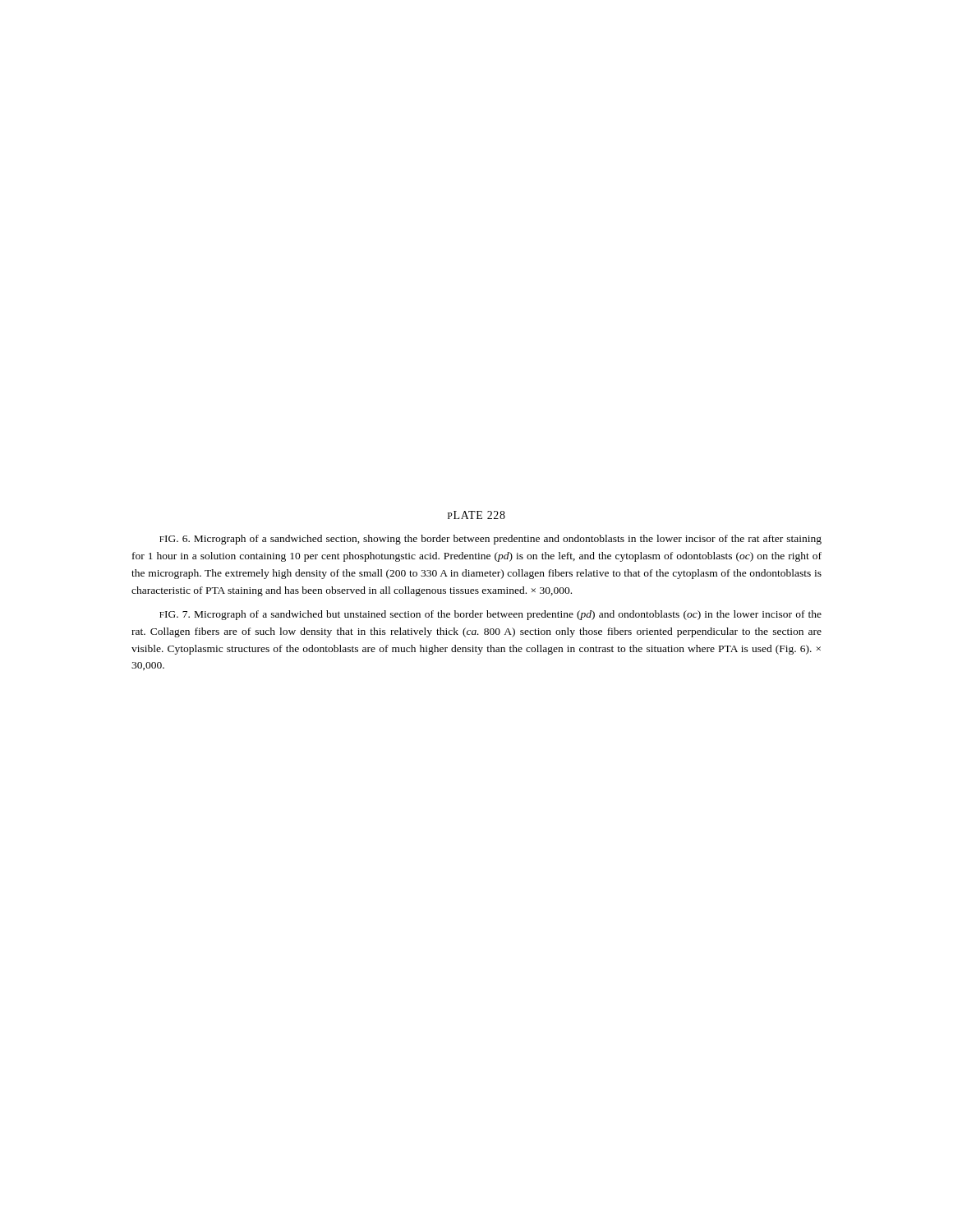Select the caption that reads "FIG. 6. Micrograph of"
This screenshot has width=953, height=1232.
(476, 603)
